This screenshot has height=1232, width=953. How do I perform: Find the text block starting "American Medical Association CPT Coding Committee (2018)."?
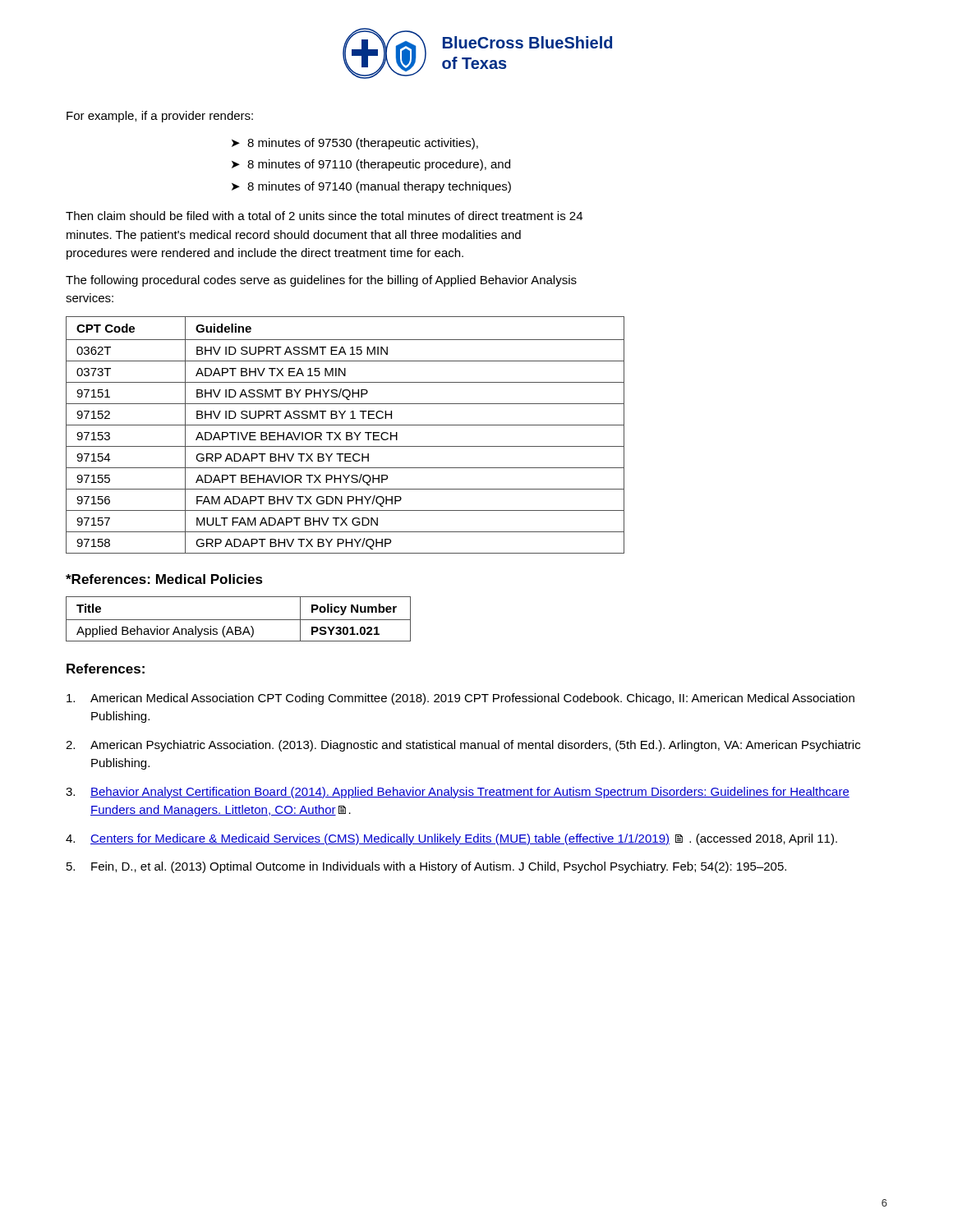click(476, 707)
